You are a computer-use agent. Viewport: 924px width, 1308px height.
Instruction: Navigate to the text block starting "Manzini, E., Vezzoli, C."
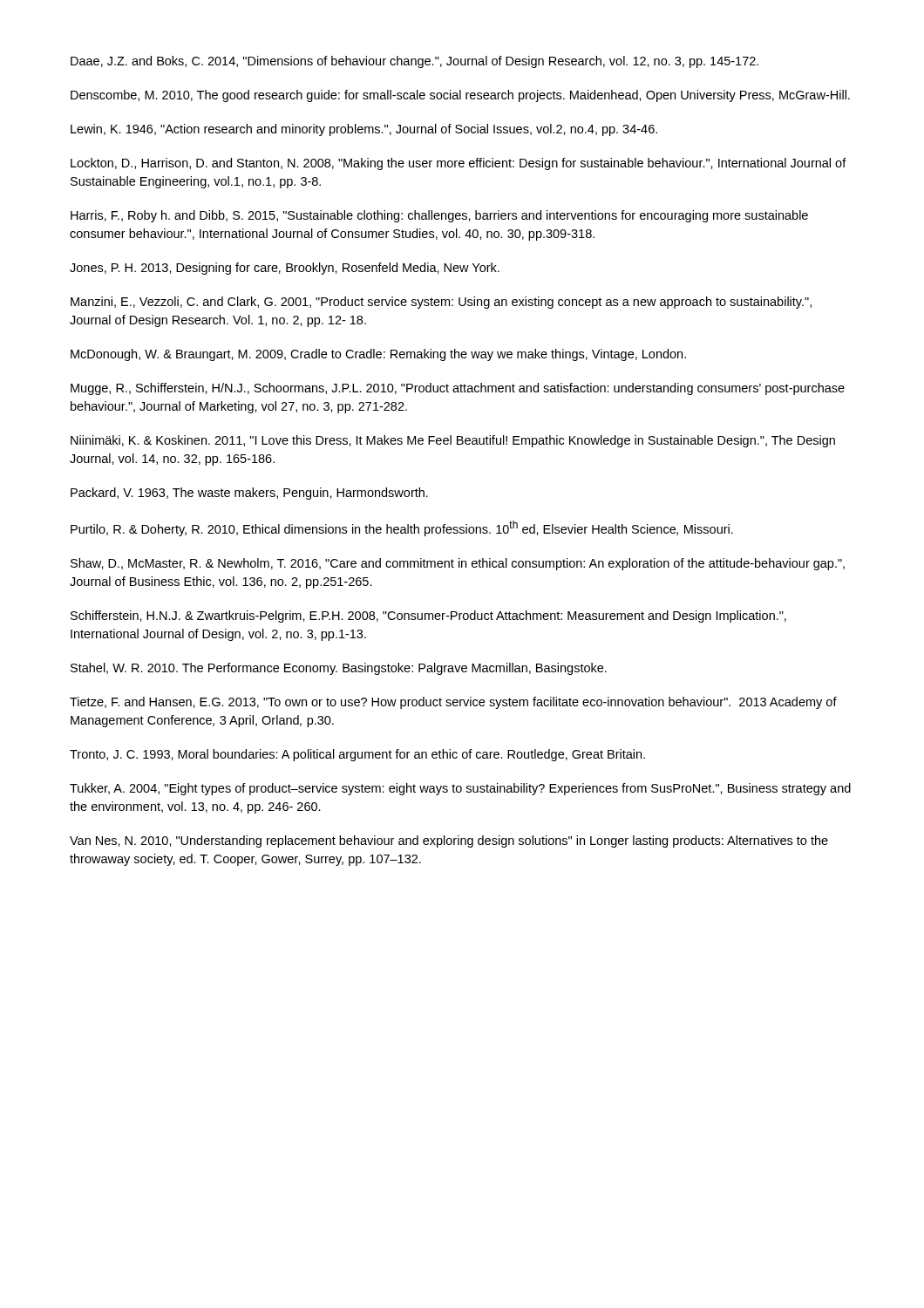coord(441,311)
